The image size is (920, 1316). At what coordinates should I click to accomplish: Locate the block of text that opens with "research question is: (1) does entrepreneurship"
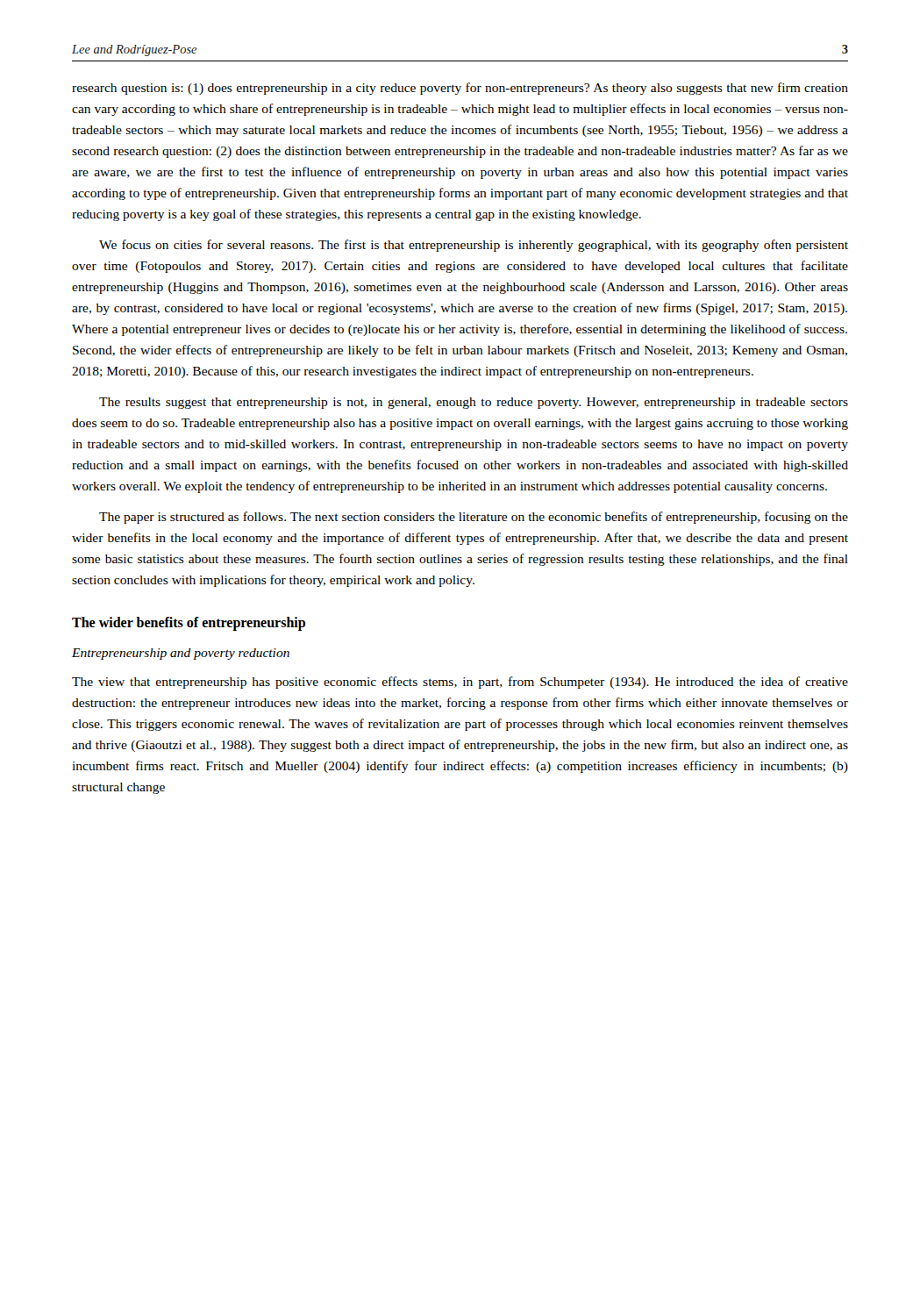click(x=460, y=151)
